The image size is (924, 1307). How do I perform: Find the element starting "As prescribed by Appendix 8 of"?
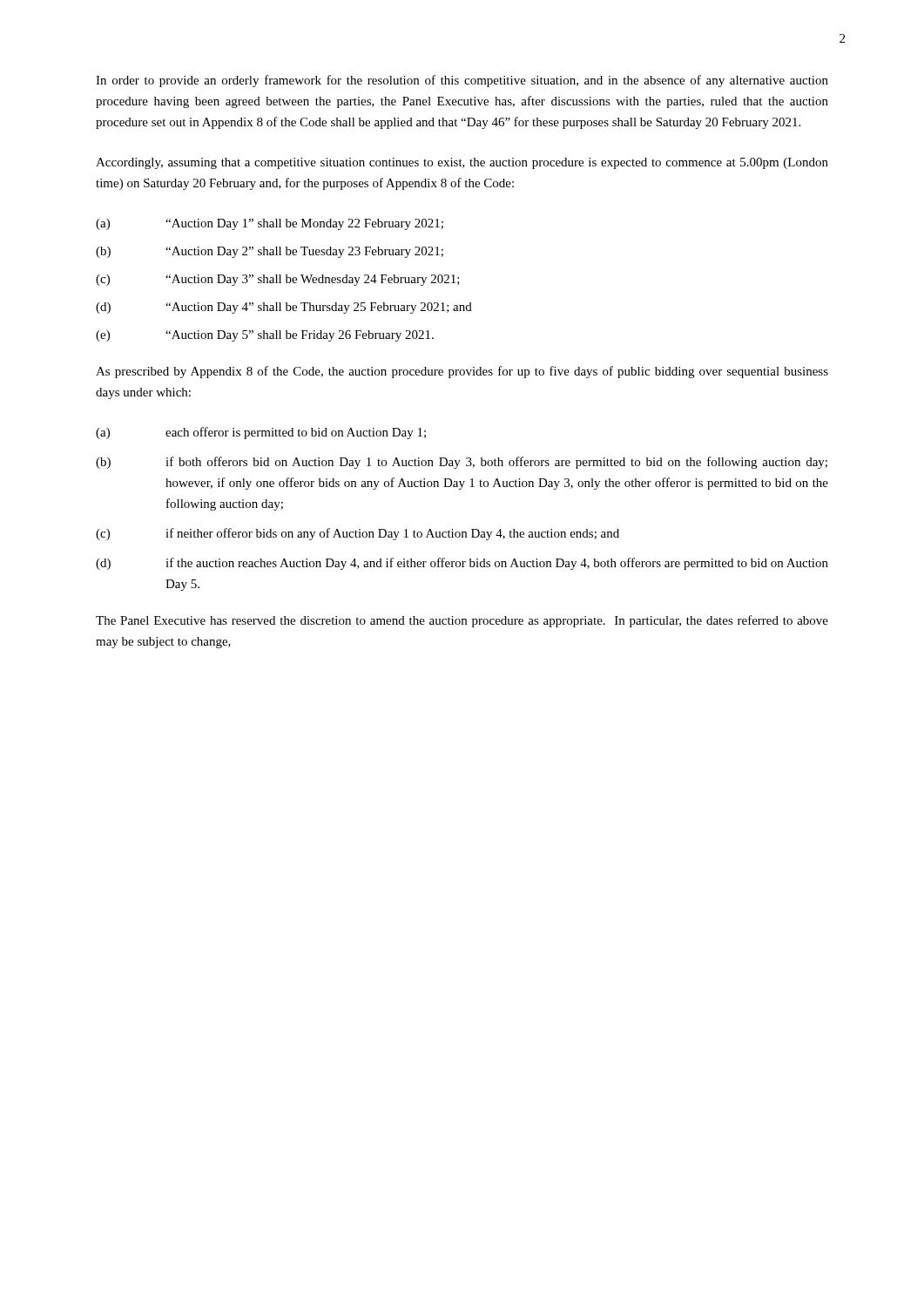[462, 382]
